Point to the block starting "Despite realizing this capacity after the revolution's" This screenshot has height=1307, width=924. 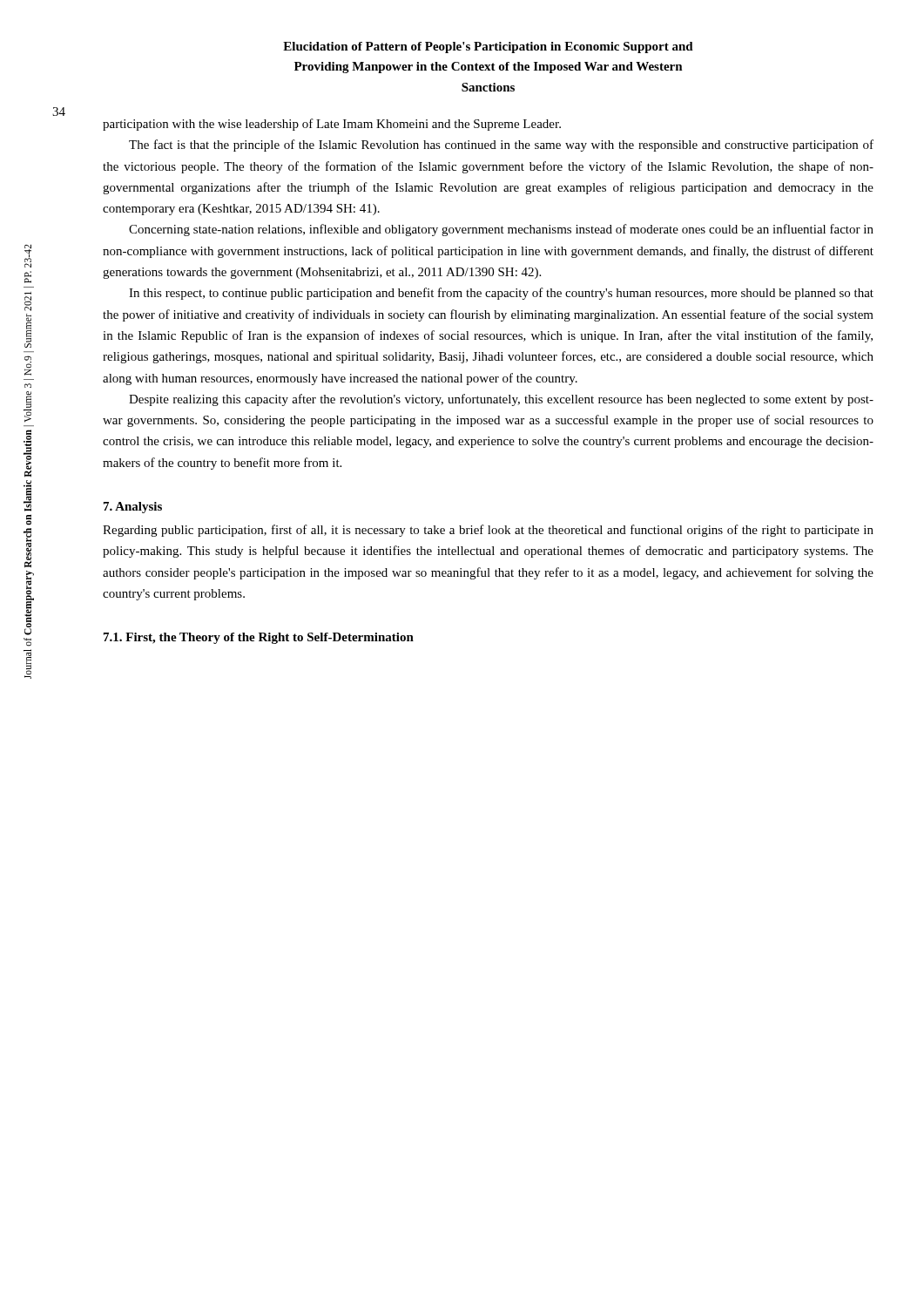click(x=488, y=431)
